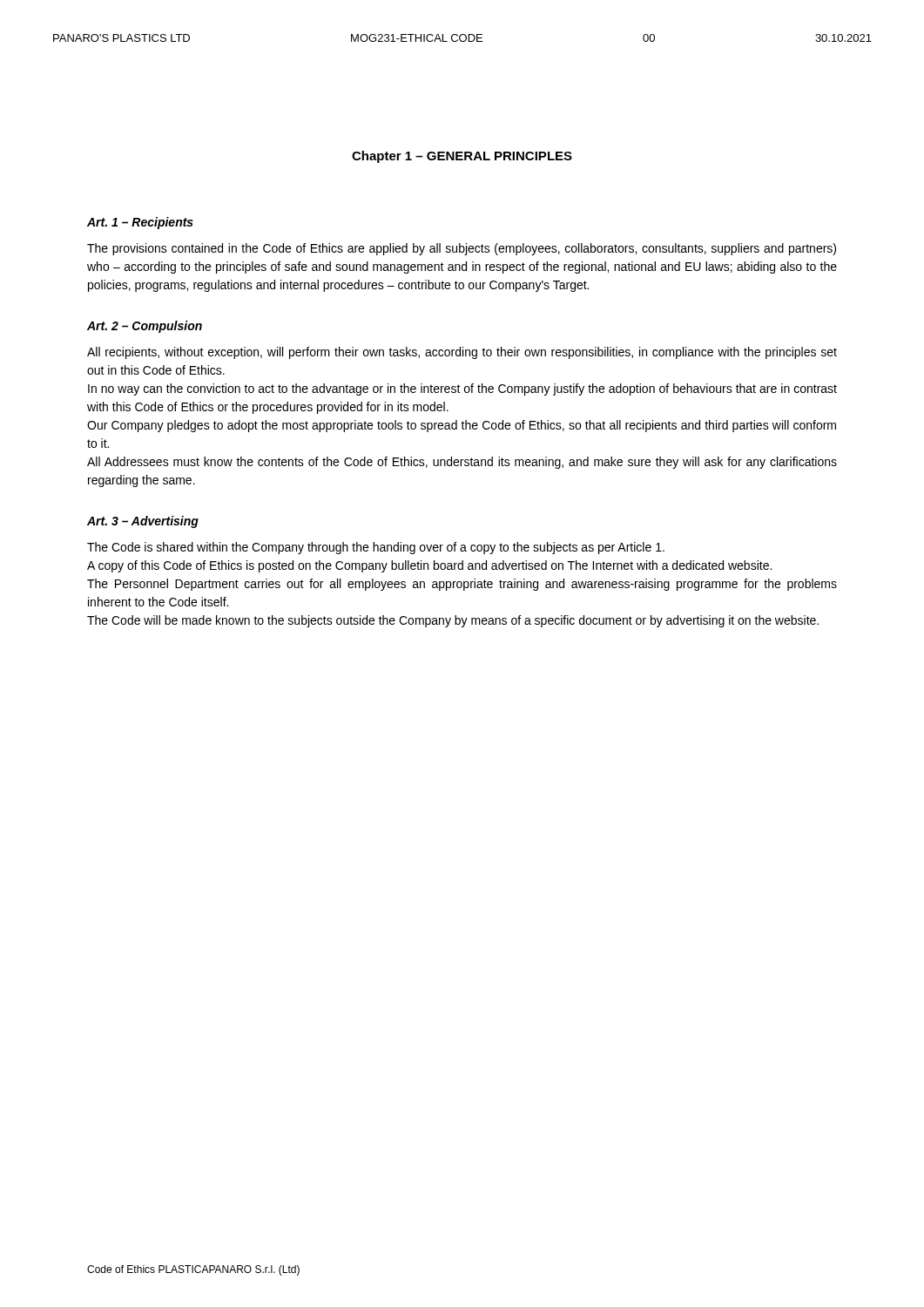Screen dimensions: 1307x924
Task: Where is the passage that starts "The provisions contained"?
Action: pos(462,267)
